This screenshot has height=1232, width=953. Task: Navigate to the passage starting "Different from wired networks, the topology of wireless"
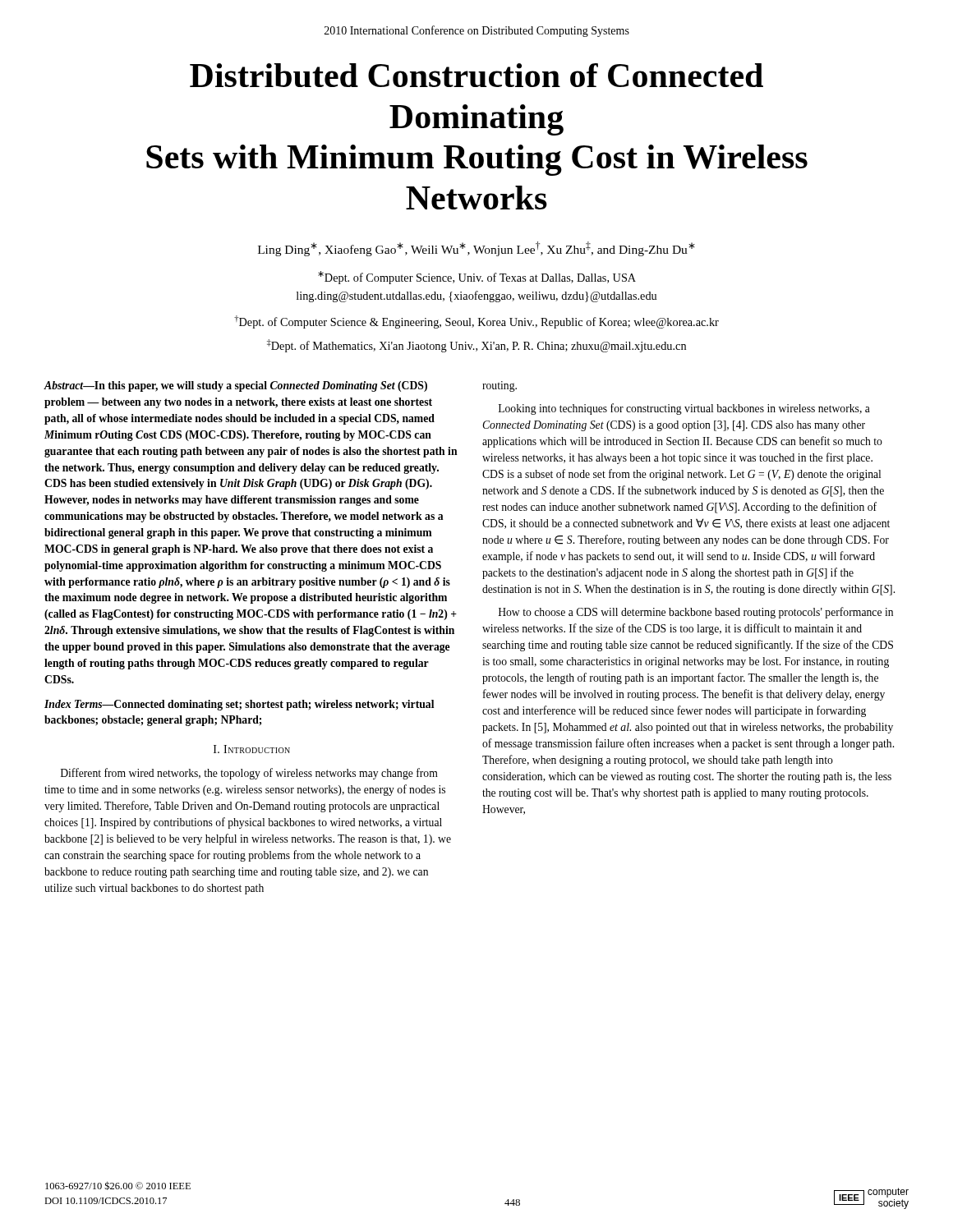[248, 830]
